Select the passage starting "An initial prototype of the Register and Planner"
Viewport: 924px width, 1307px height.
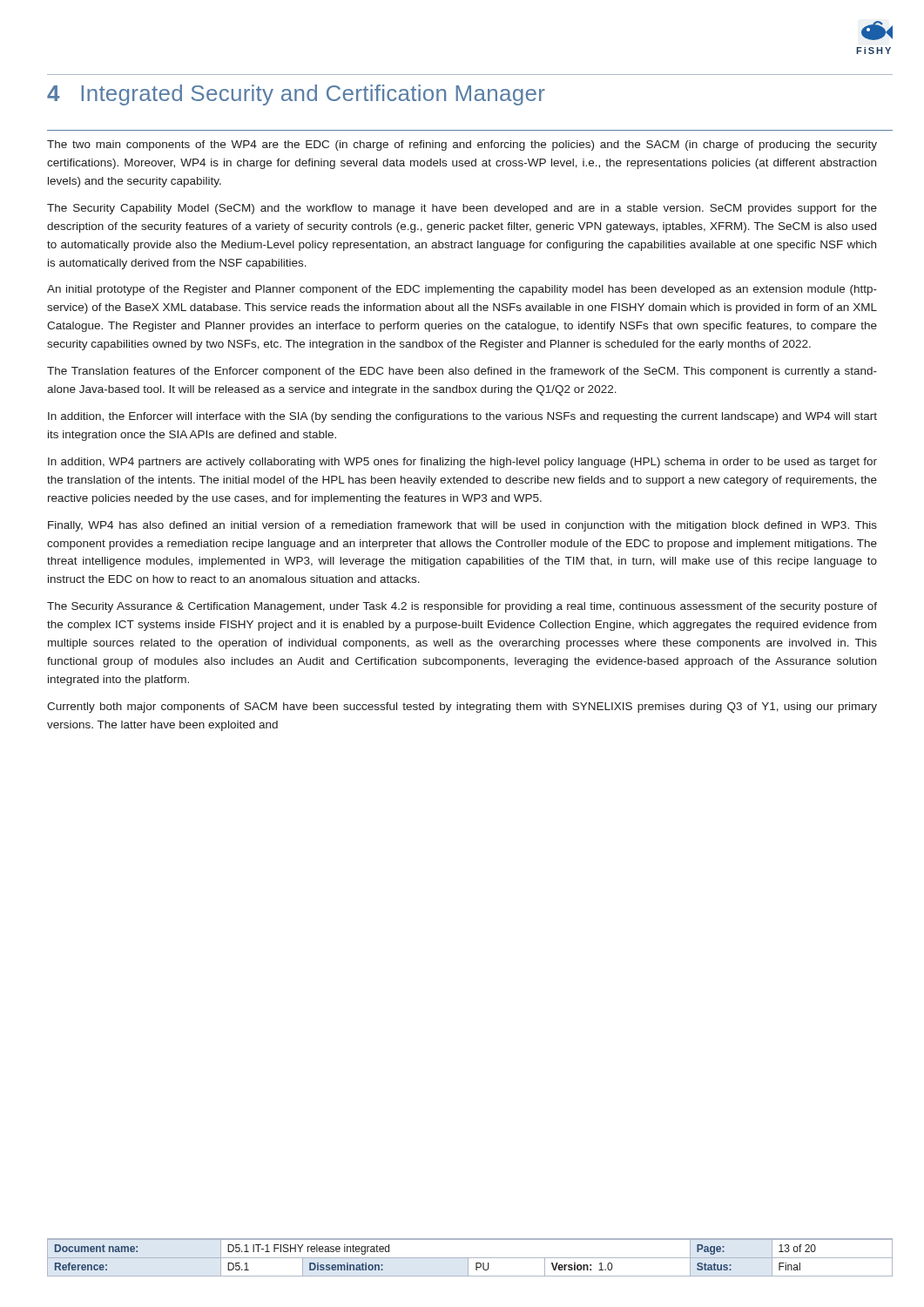[462, 317]
